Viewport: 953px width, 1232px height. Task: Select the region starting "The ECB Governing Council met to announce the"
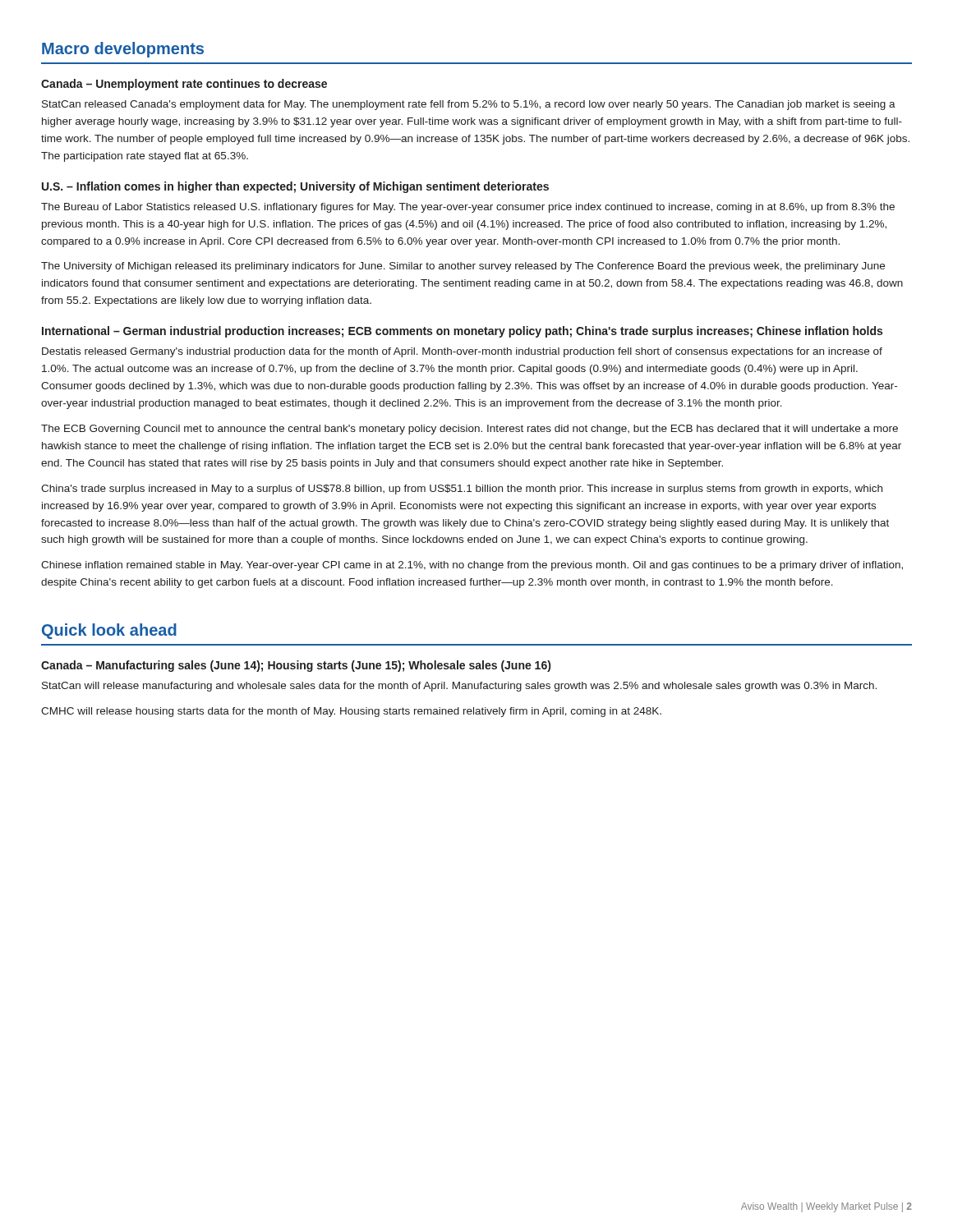pos(471,445)
